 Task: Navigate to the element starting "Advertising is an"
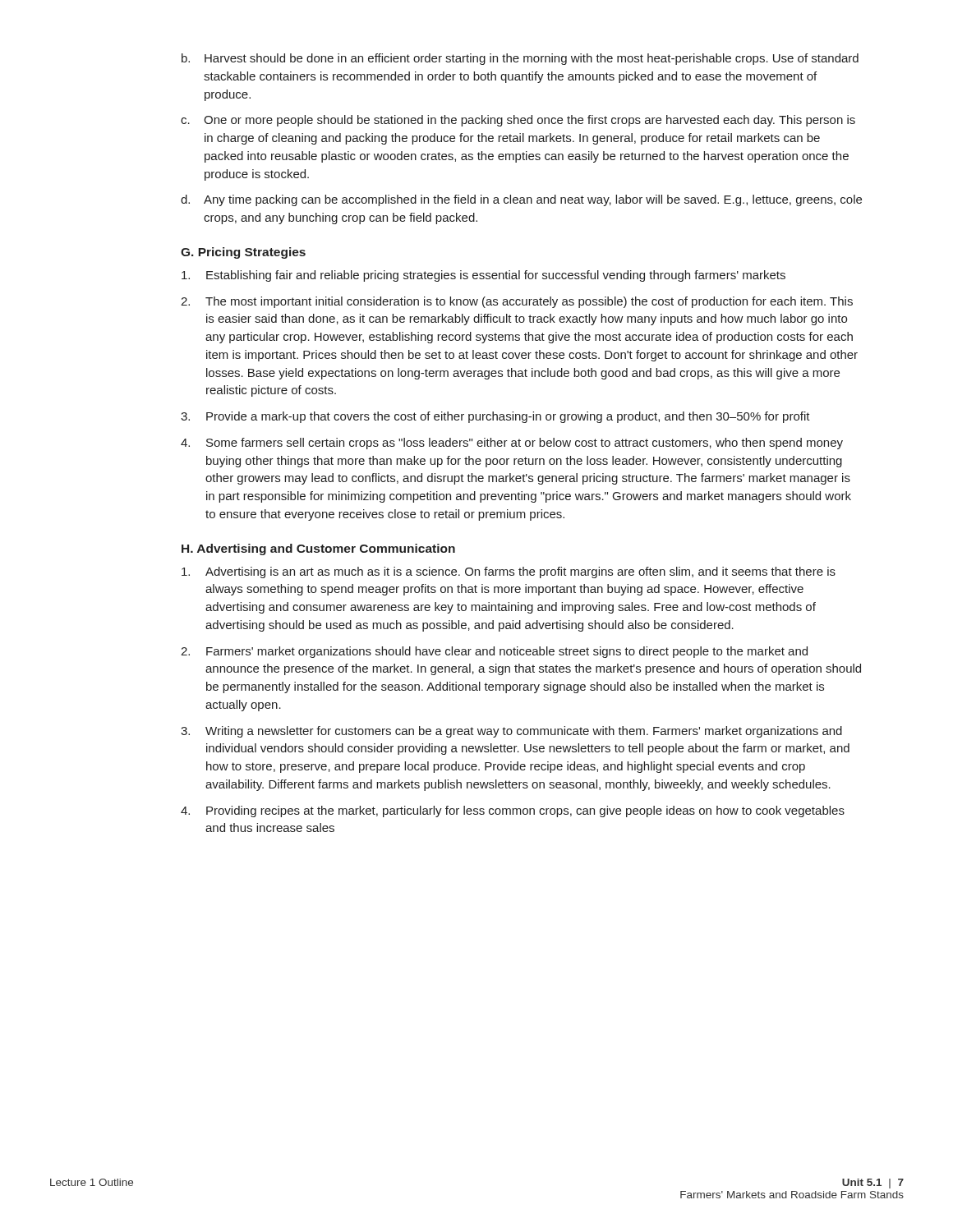point(522,598)
